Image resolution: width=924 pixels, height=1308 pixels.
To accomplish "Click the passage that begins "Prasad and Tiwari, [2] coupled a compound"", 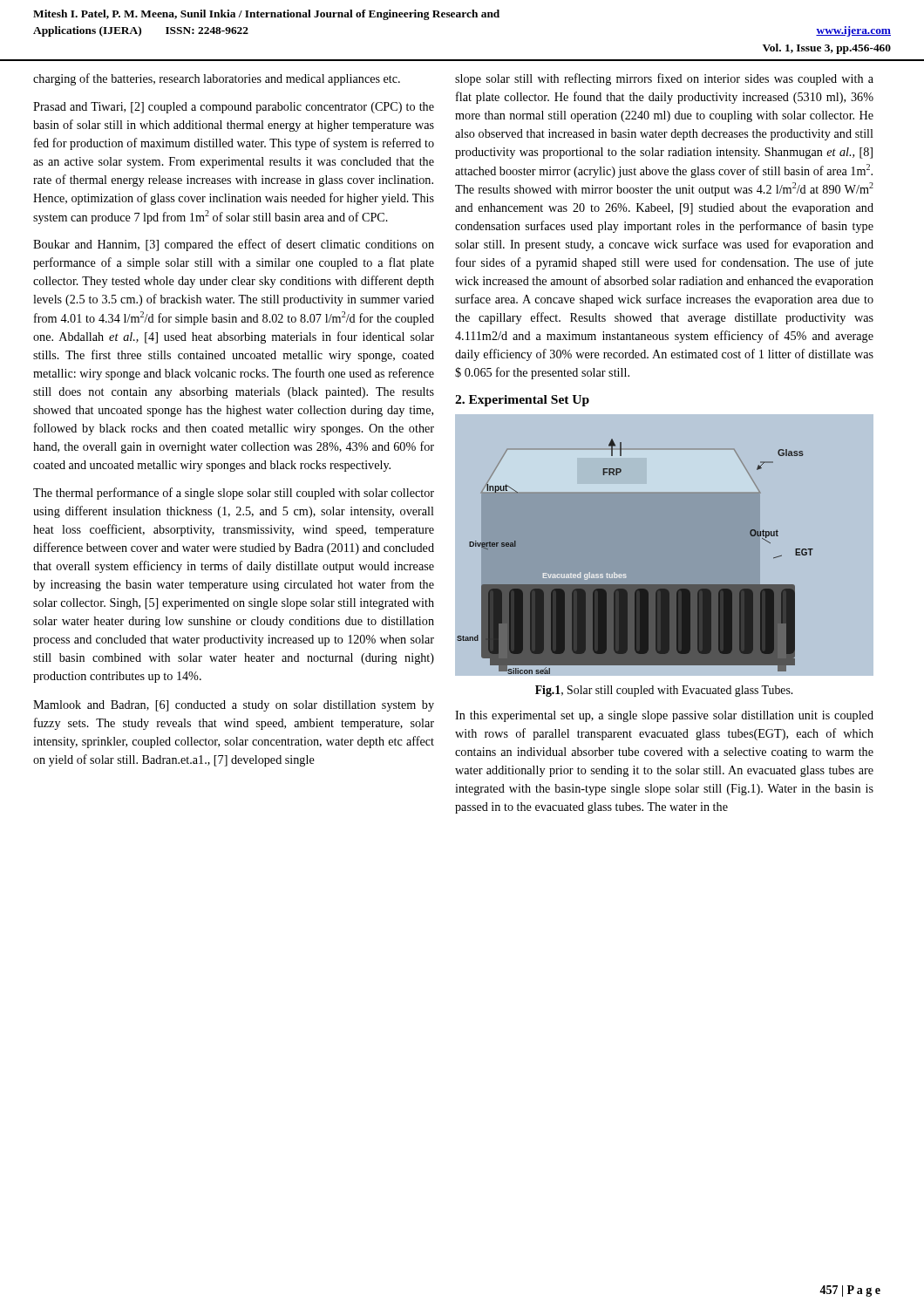I will click(x=234, y=162).
